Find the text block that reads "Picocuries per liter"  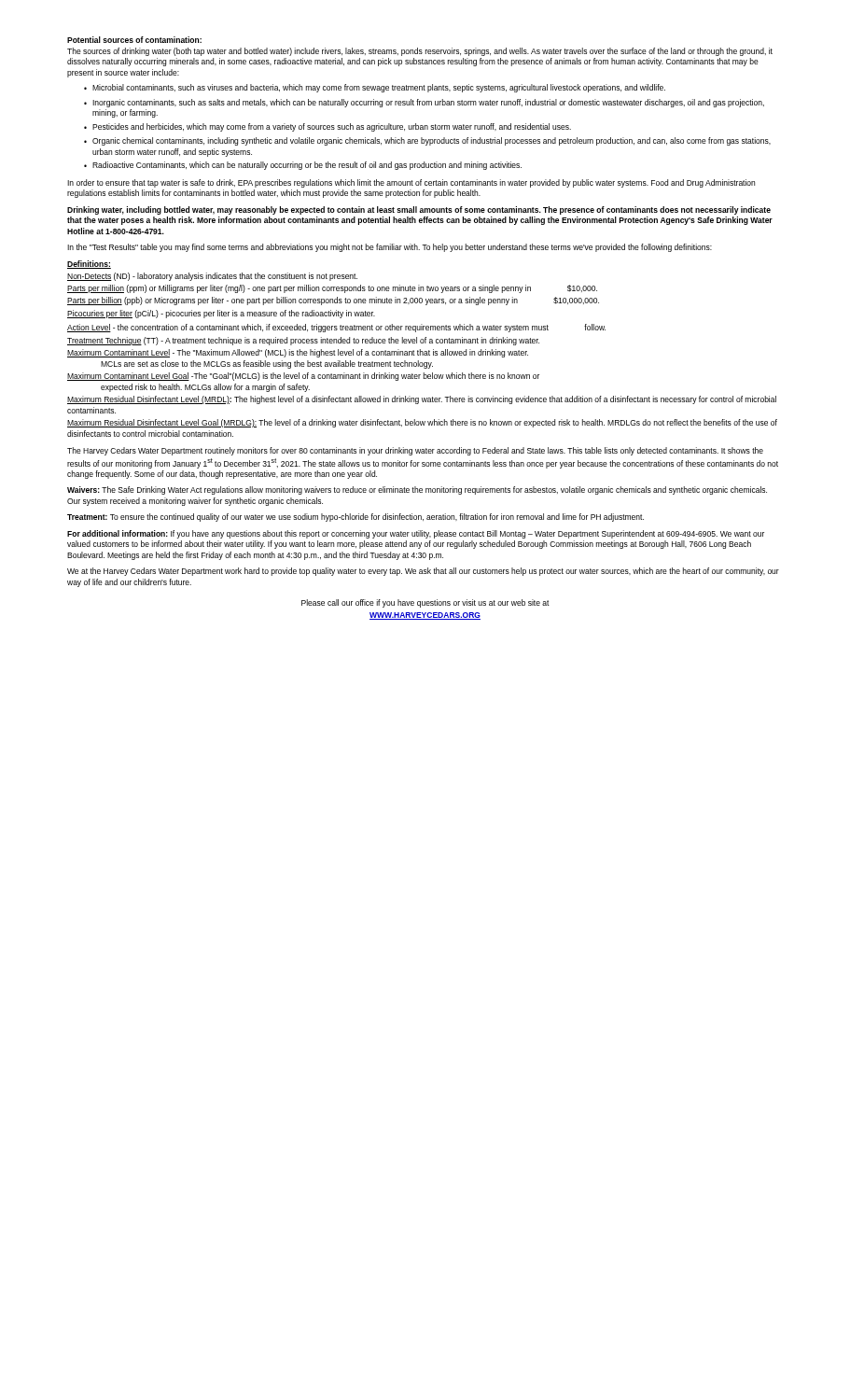click(221, 314)
